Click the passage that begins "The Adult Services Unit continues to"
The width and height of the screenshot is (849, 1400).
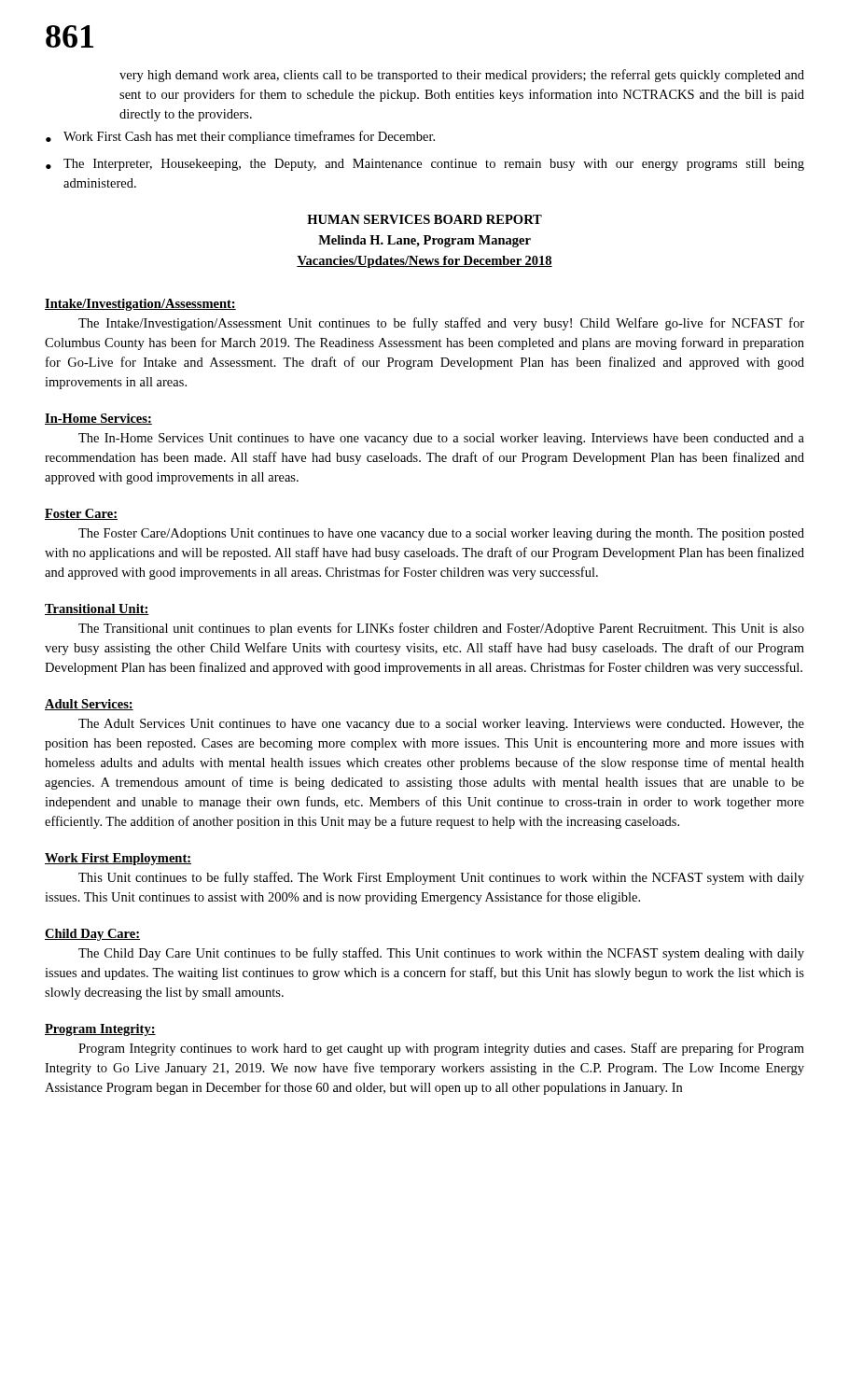click(x=424, y=772)
